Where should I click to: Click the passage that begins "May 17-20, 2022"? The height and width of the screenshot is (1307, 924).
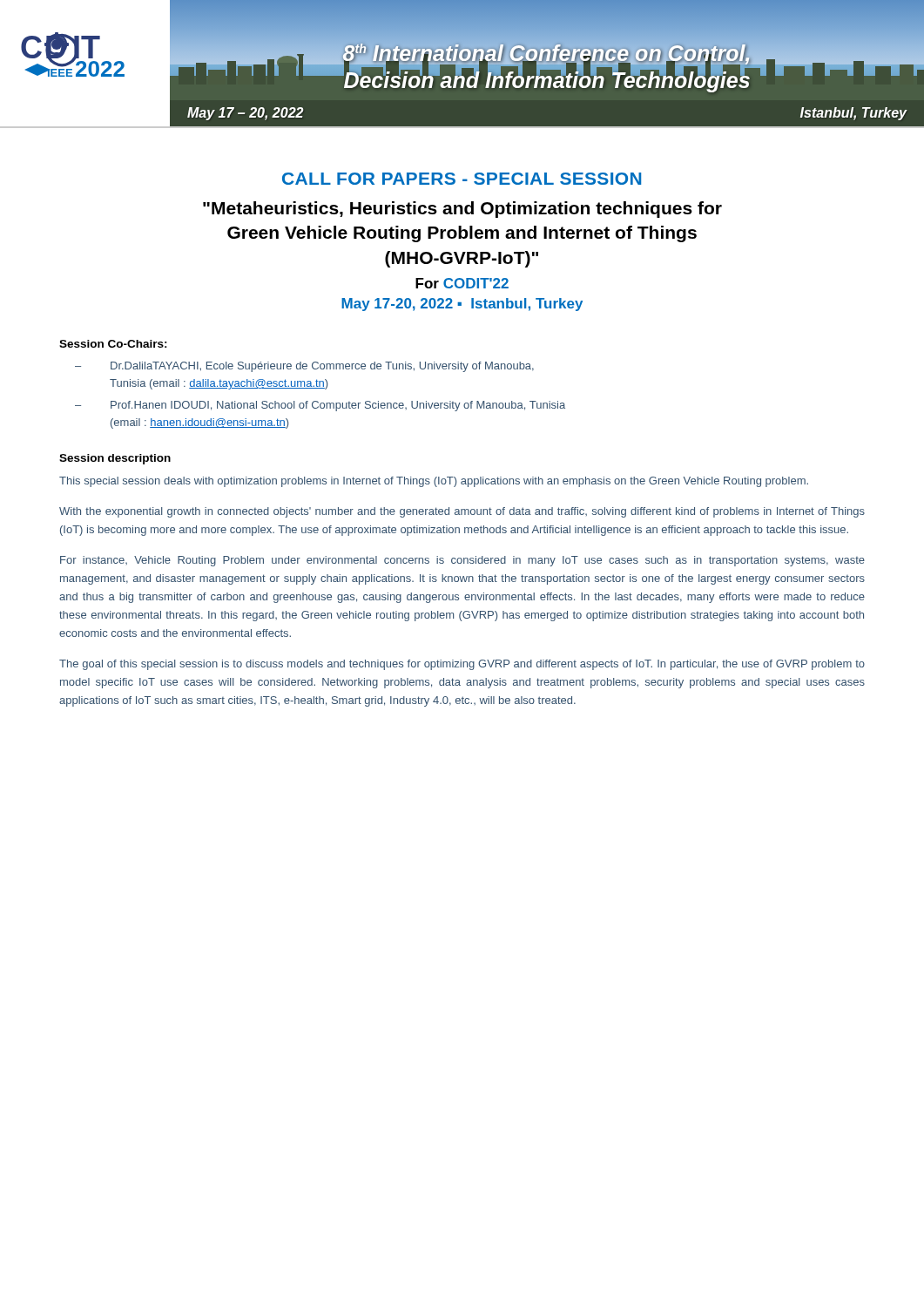[x=462, y=304]
